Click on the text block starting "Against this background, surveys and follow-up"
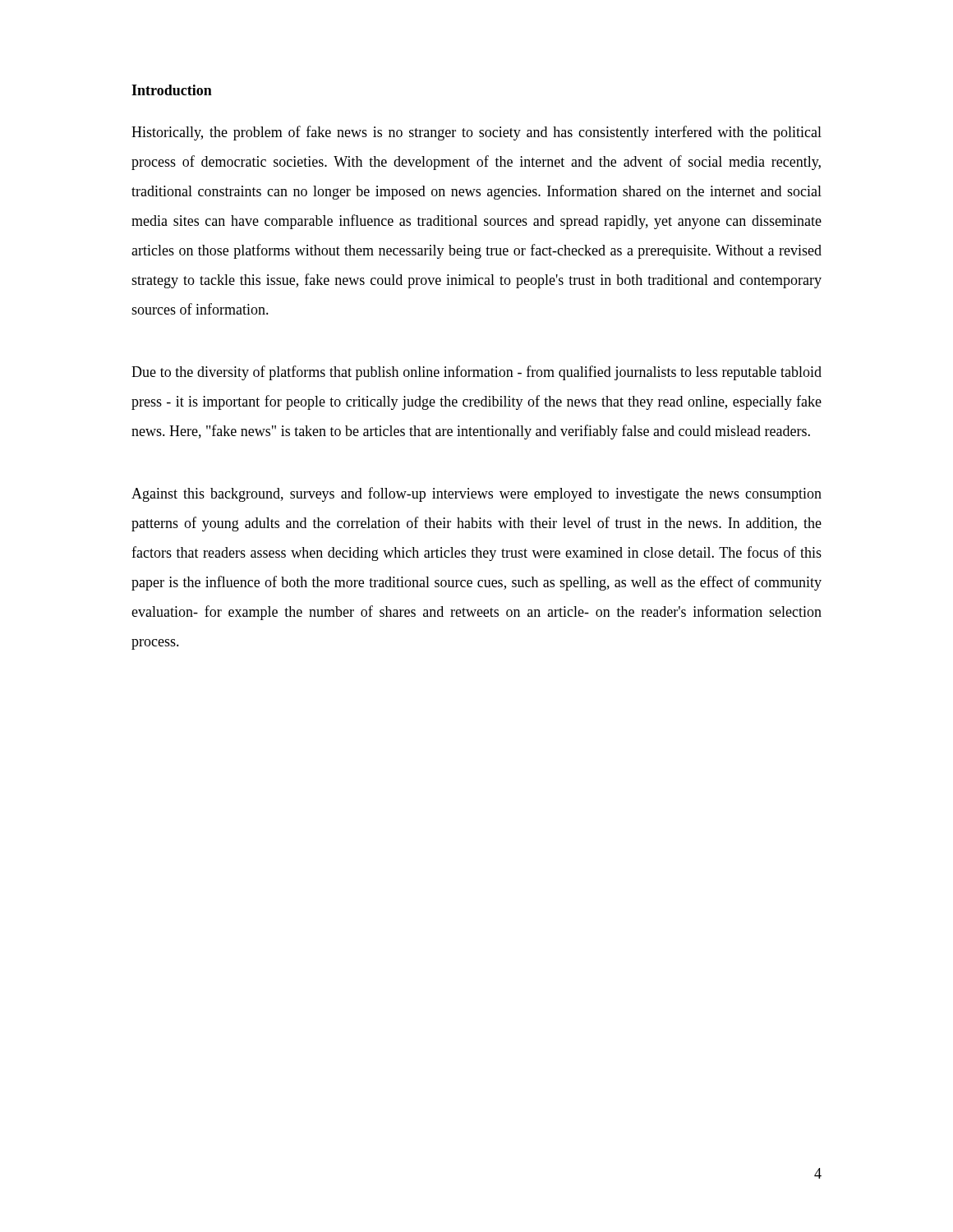 pos(476,568)
